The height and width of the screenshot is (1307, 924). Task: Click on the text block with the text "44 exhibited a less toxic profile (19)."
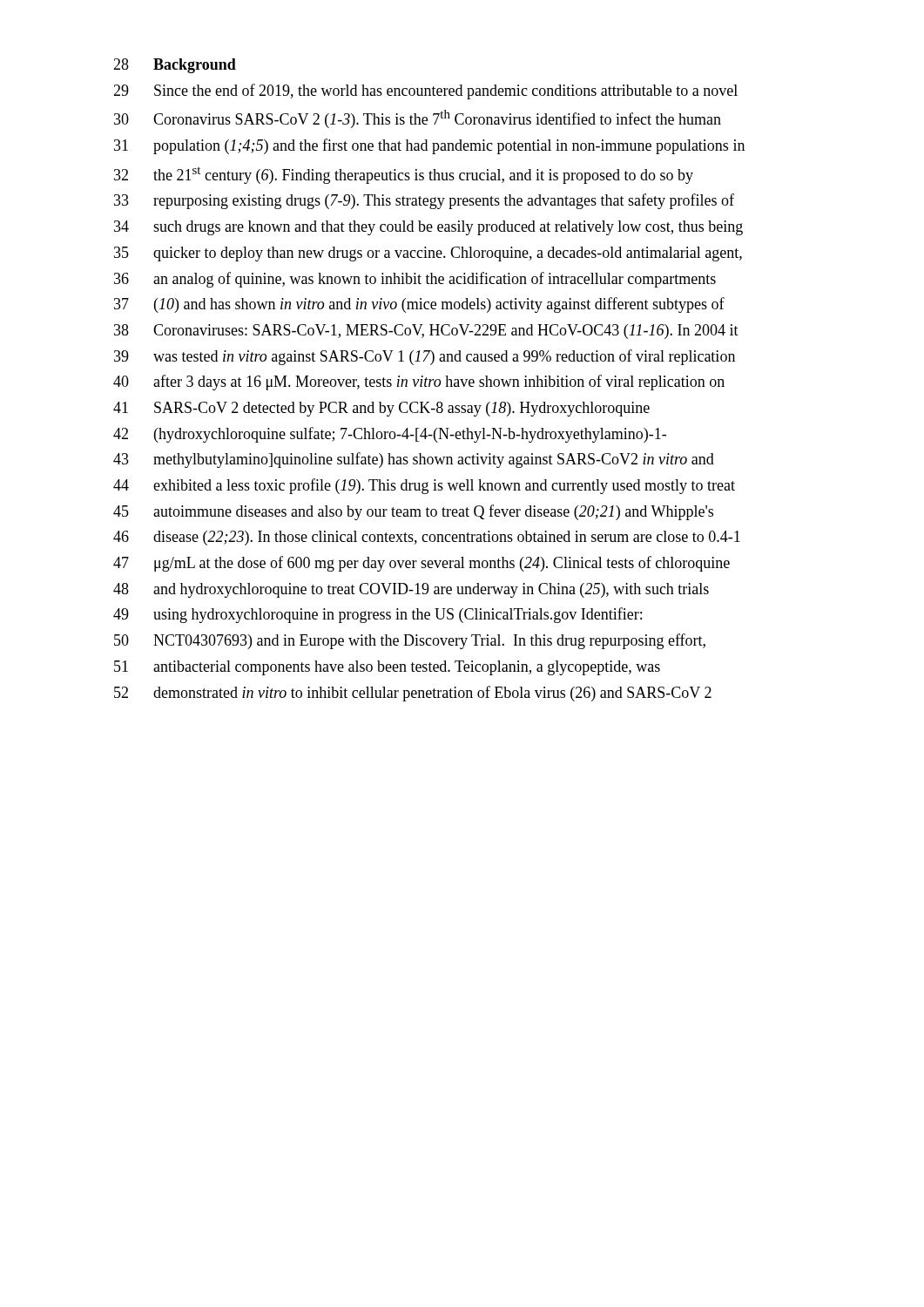tap(475, 486)
